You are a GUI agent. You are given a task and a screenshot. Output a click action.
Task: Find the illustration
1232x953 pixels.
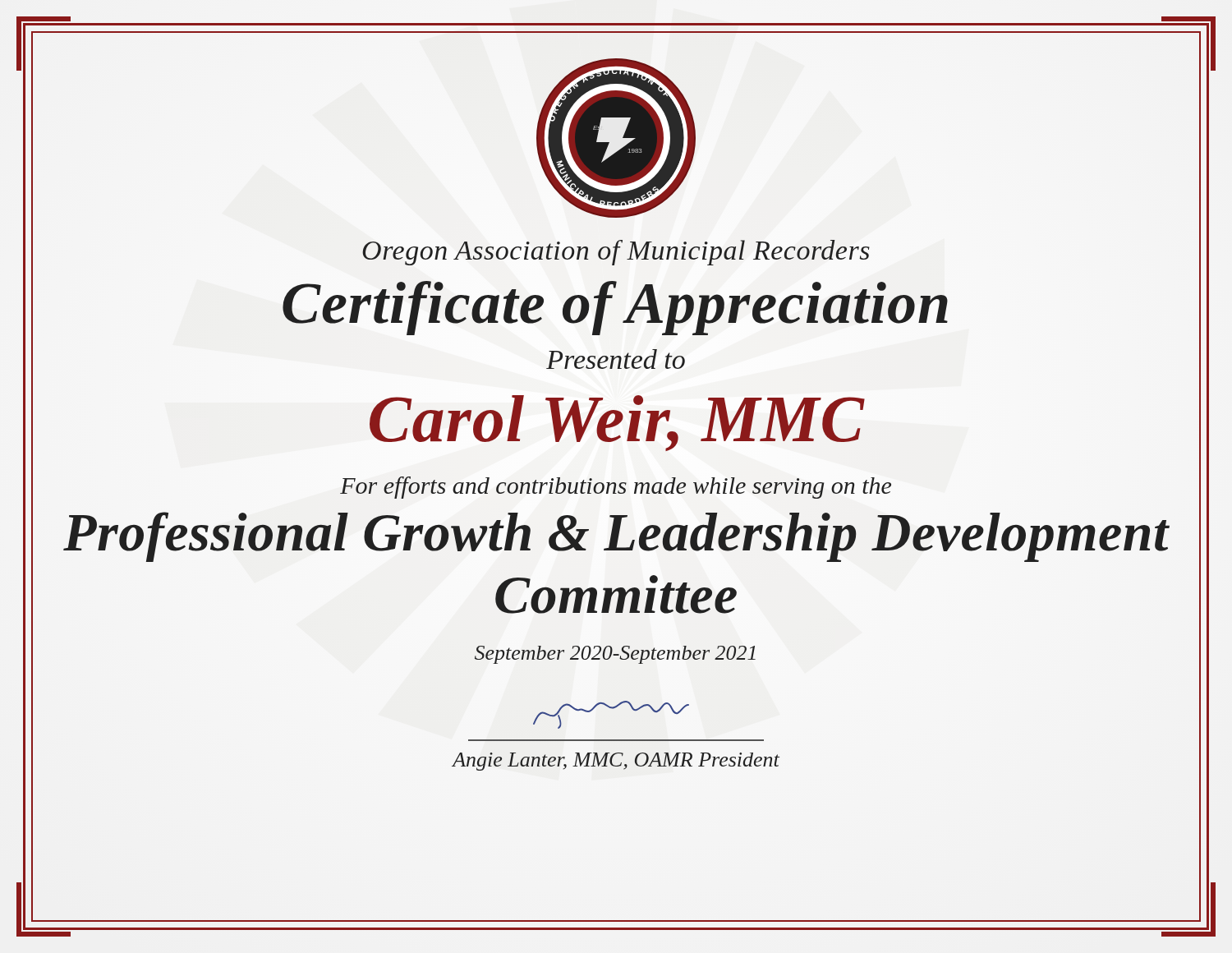click(616, 712)
